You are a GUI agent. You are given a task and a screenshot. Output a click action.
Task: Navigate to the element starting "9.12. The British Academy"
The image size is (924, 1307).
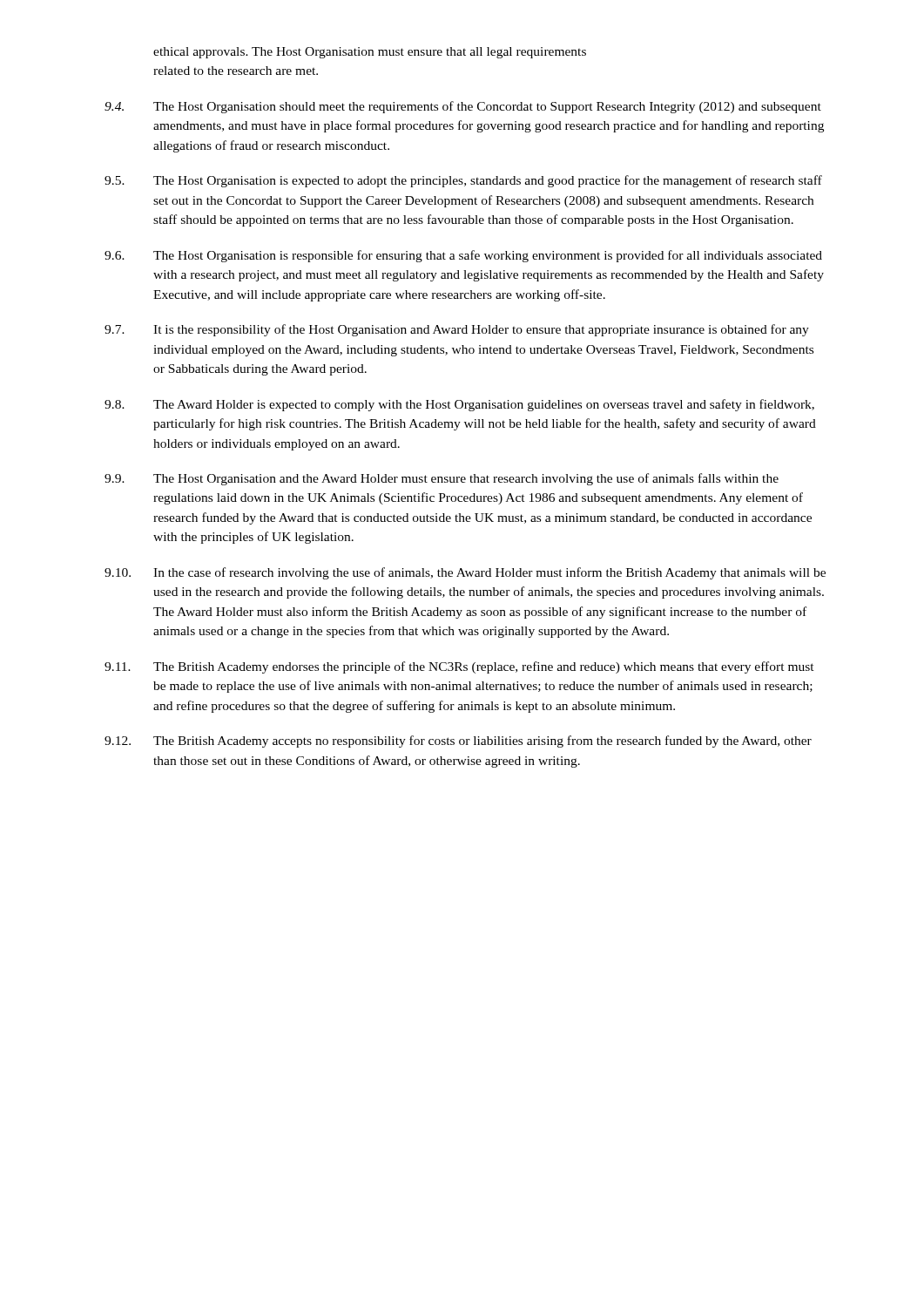pyautogui.click(x=466, y=751)
